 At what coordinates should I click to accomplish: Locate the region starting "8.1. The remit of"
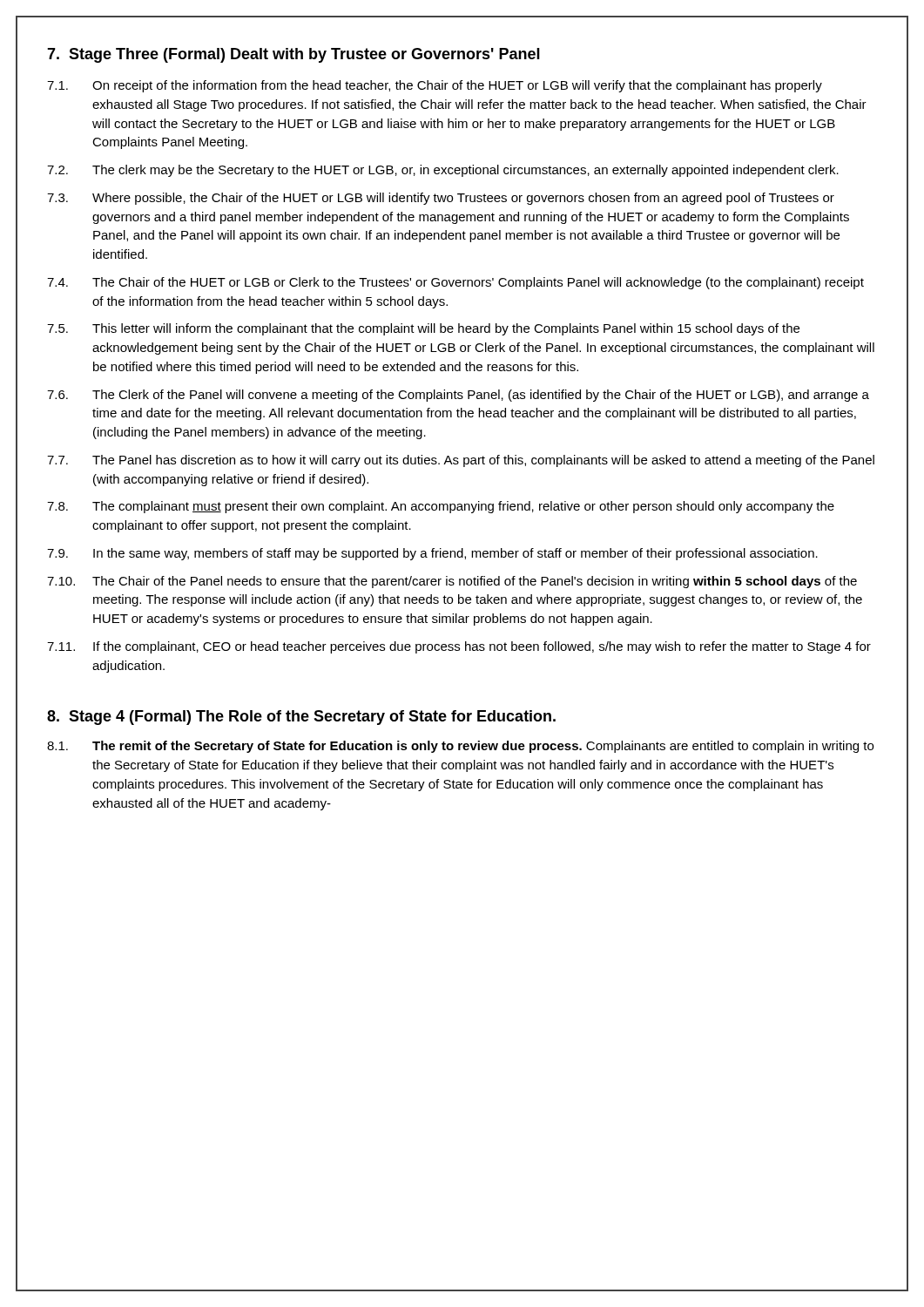pyautogui.click(x=462, y=774)
